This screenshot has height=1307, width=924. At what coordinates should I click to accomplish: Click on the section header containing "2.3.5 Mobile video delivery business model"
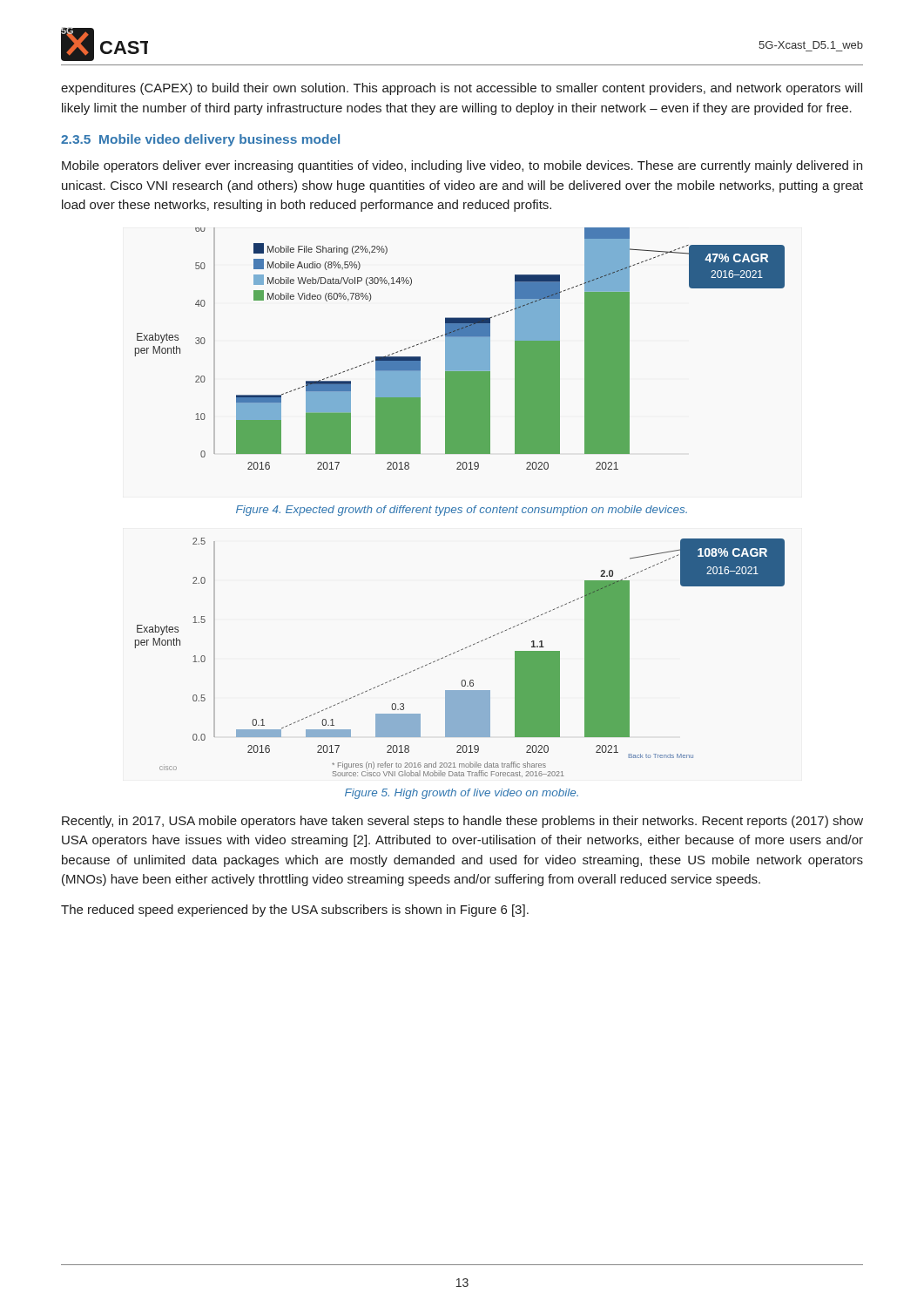tap(201, 139)
